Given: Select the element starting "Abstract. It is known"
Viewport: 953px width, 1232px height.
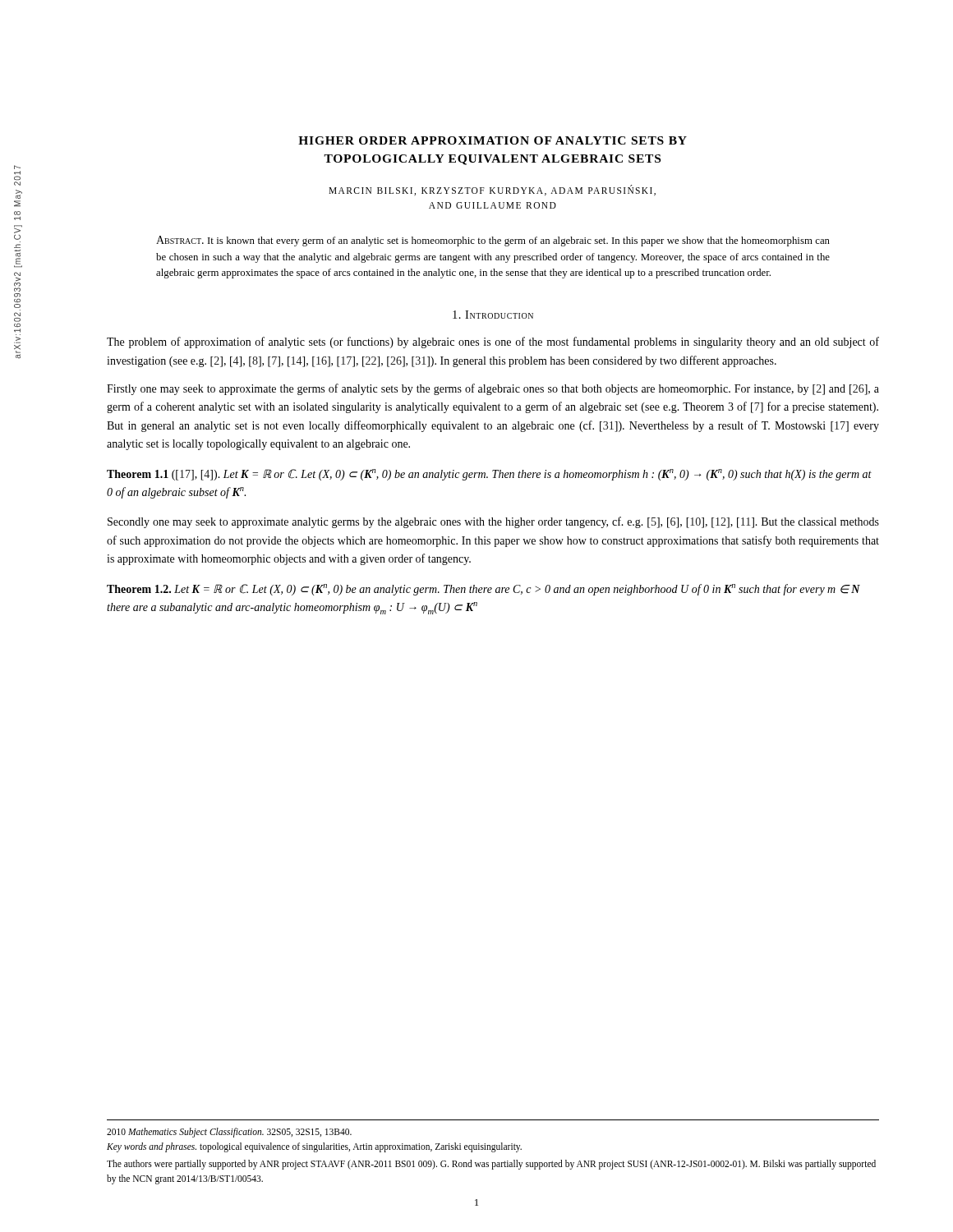Looking at the screenshot, I should [x=493, y=256].
